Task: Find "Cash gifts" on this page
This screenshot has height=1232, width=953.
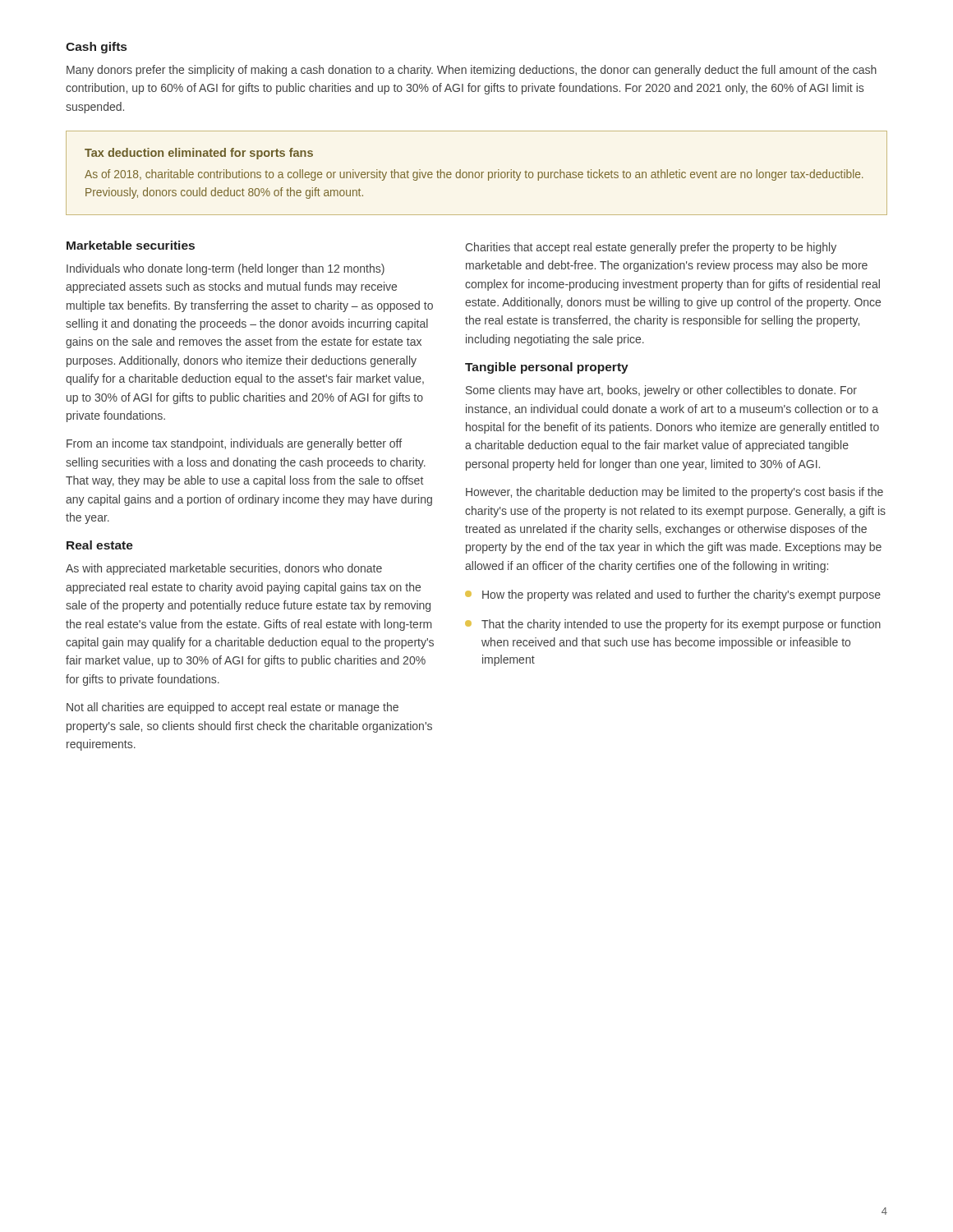Action: [97, 46]
